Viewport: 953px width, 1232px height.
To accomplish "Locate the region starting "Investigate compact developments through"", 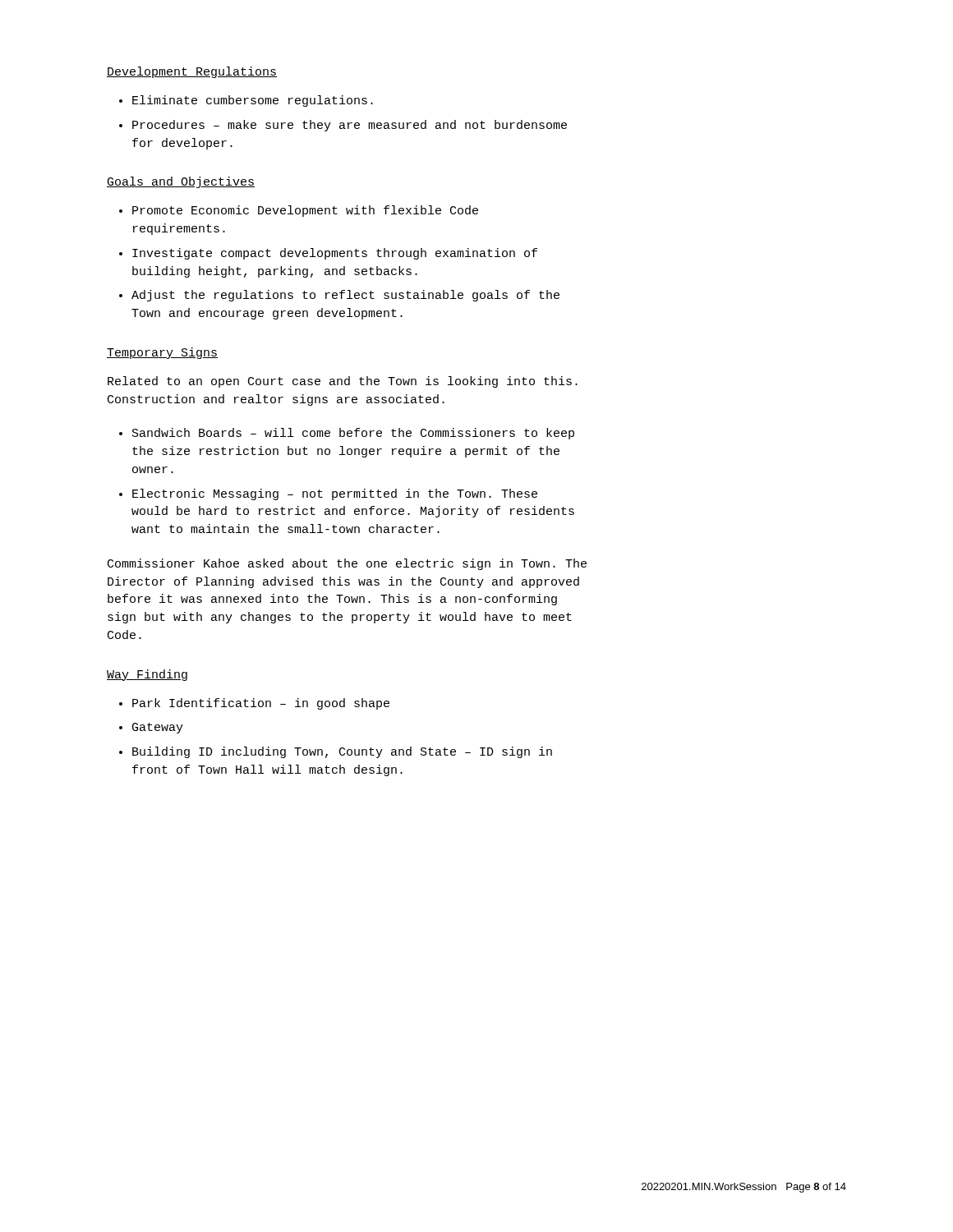I will pyautogui.click(x=335, y=263).
